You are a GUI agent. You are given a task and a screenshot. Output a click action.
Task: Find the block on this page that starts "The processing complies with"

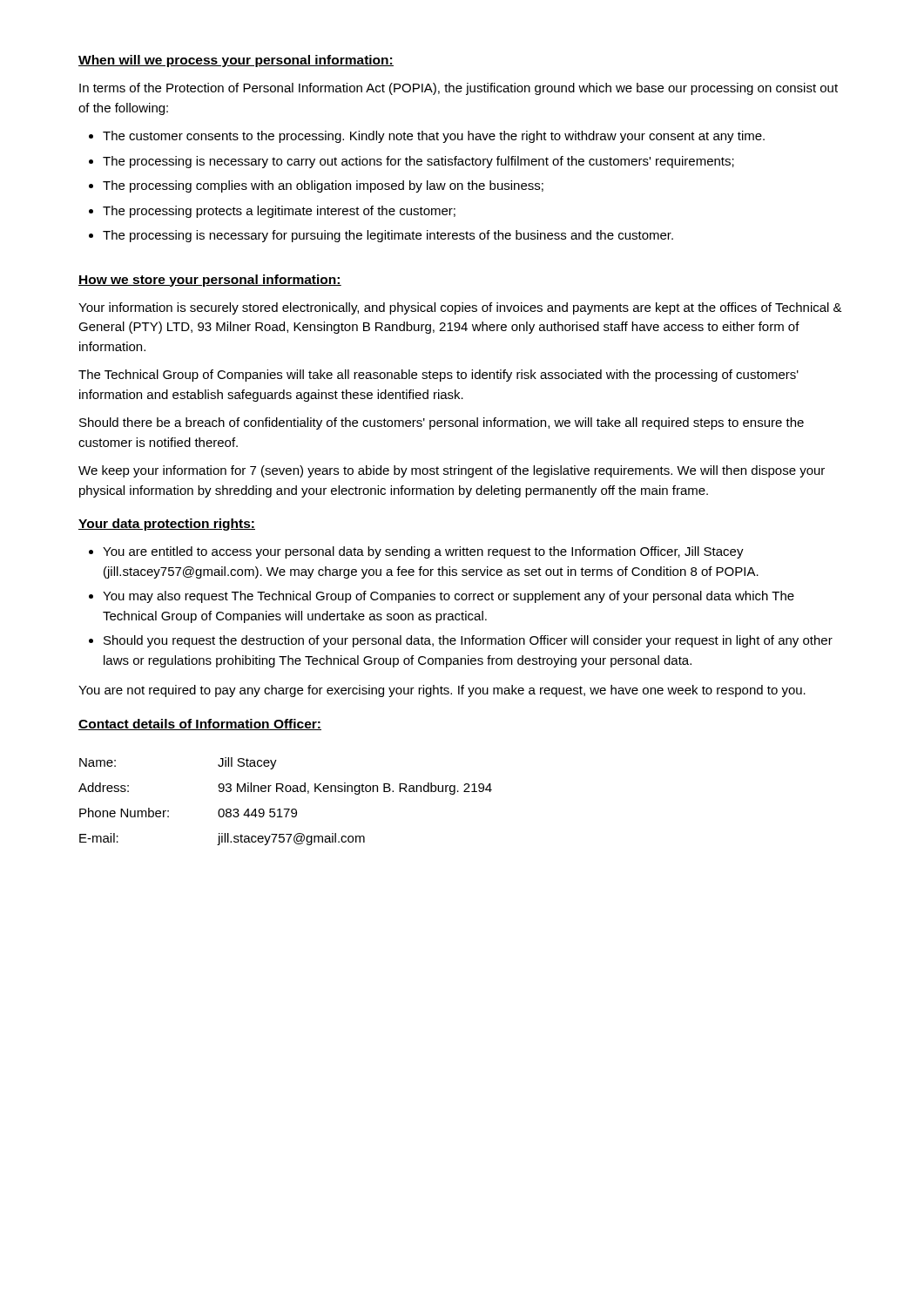point(323,185)
